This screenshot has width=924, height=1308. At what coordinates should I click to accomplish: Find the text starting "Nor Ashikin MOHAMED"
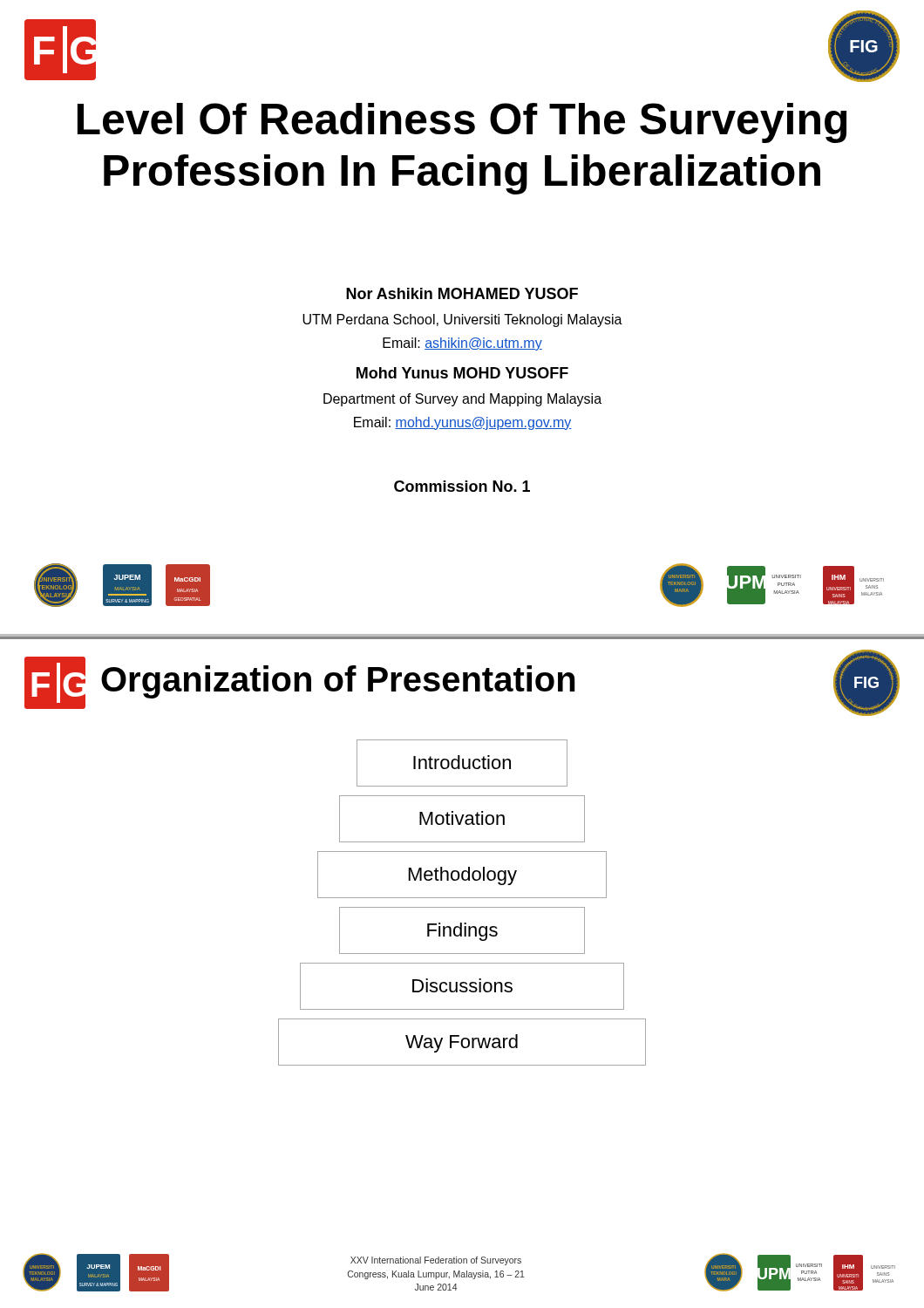click(x=462, y=358)
